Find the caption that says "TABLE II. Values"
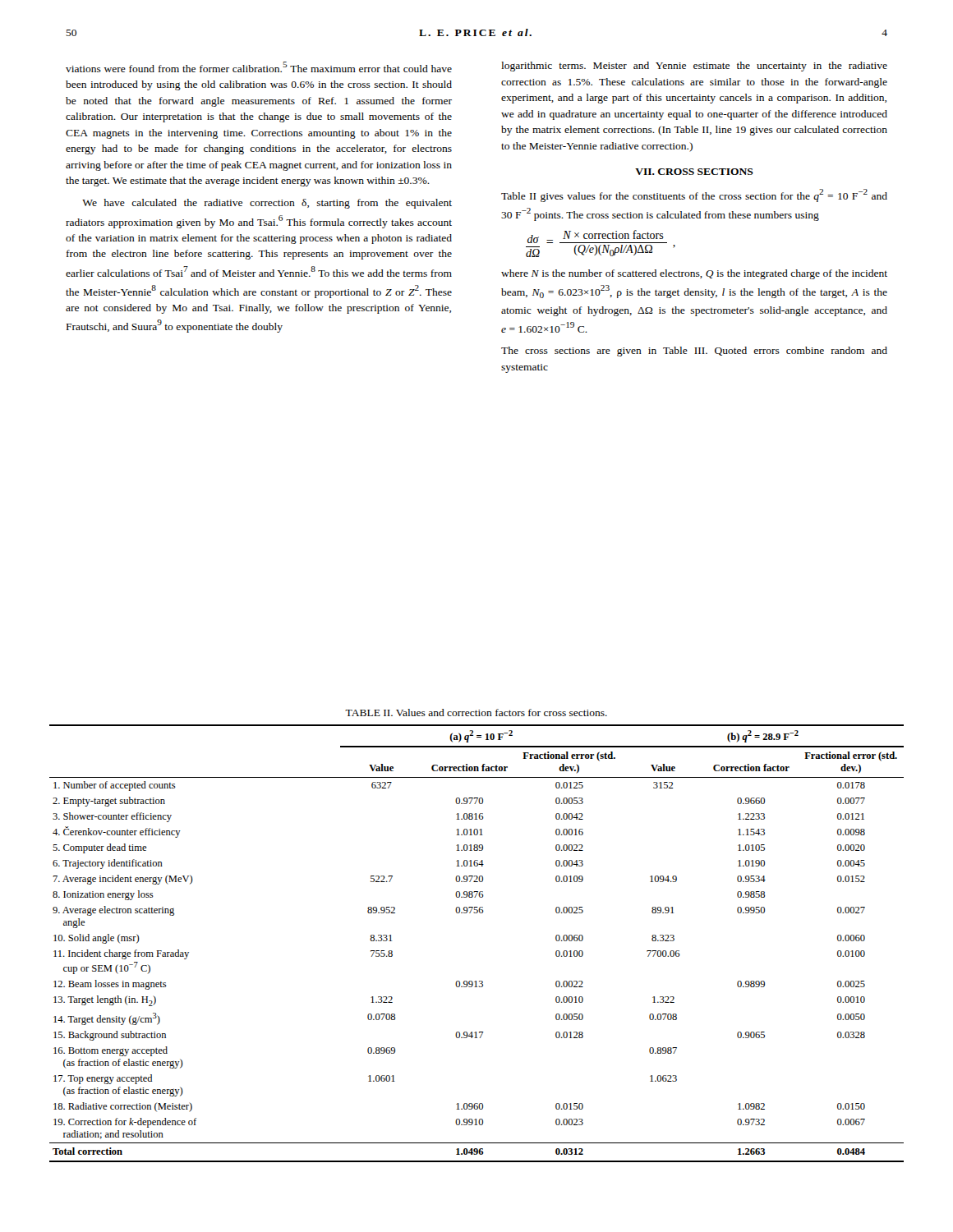 click(x=476, y=712)
